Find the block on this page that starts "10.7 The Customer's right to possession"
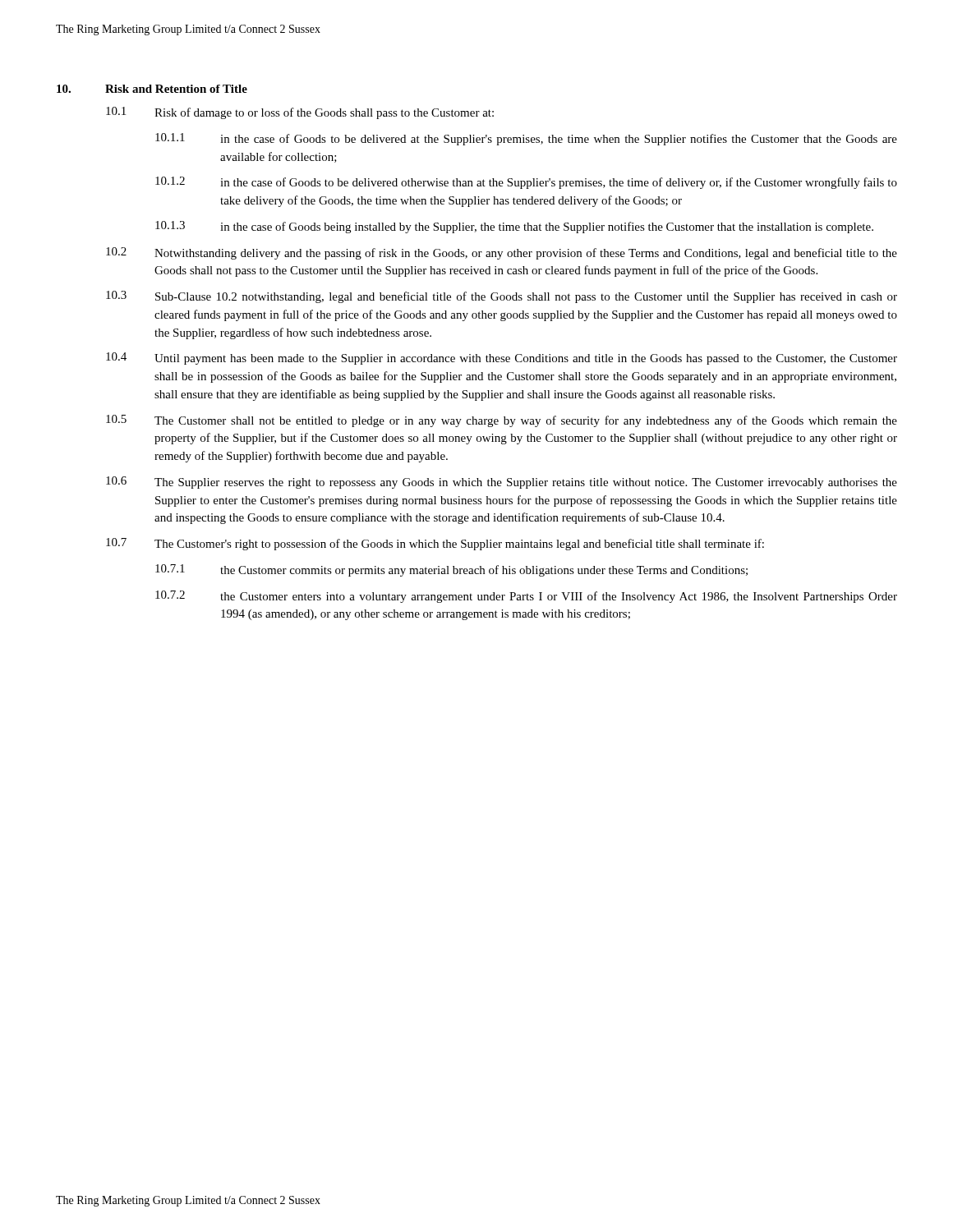953x1232 pixels. click(476, 544)
